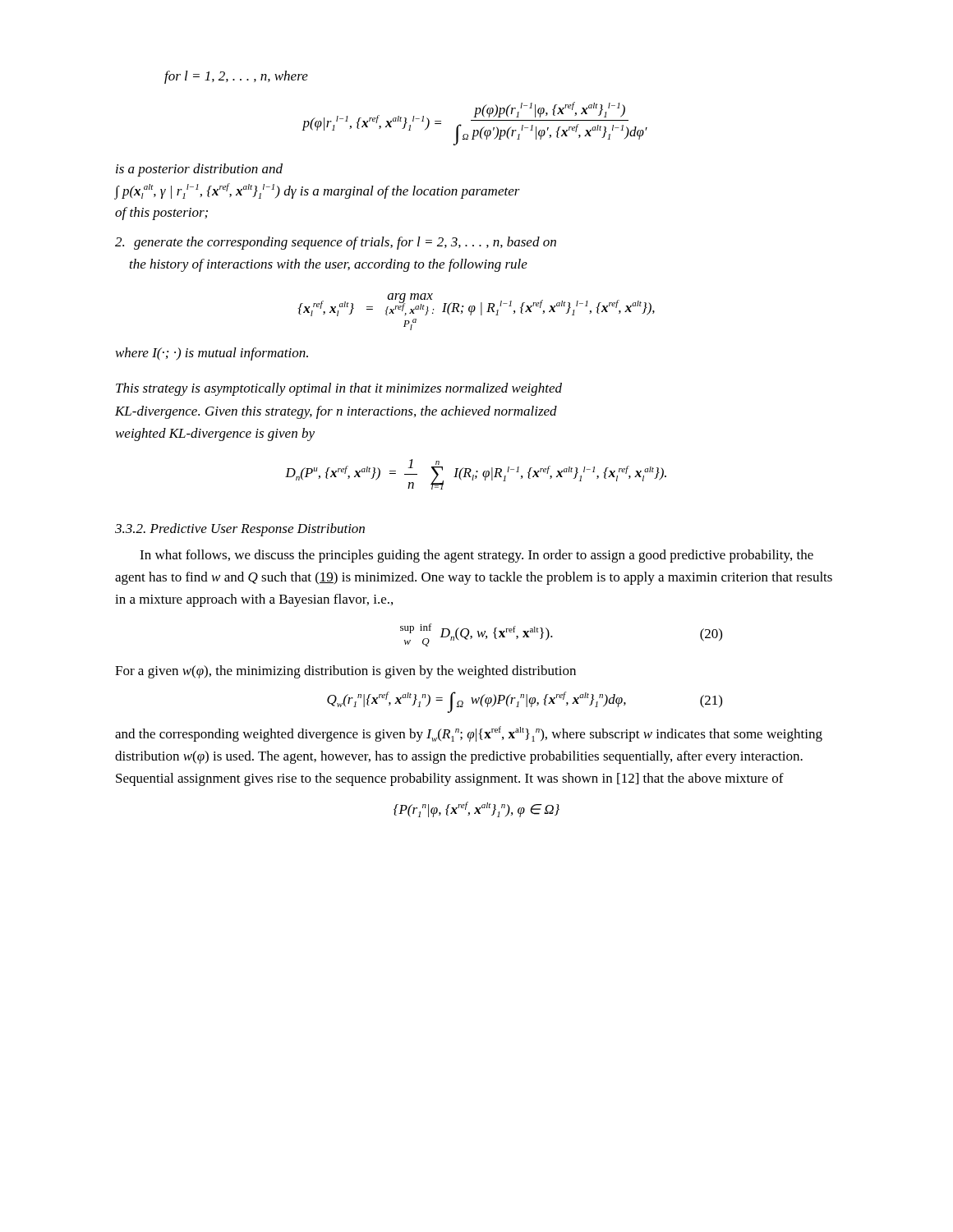Point to the text block starting "Qw(r1n|{xref, xalt}1n) ="
This screenshot has height=1232, width=953.
(x=525, y=700)
